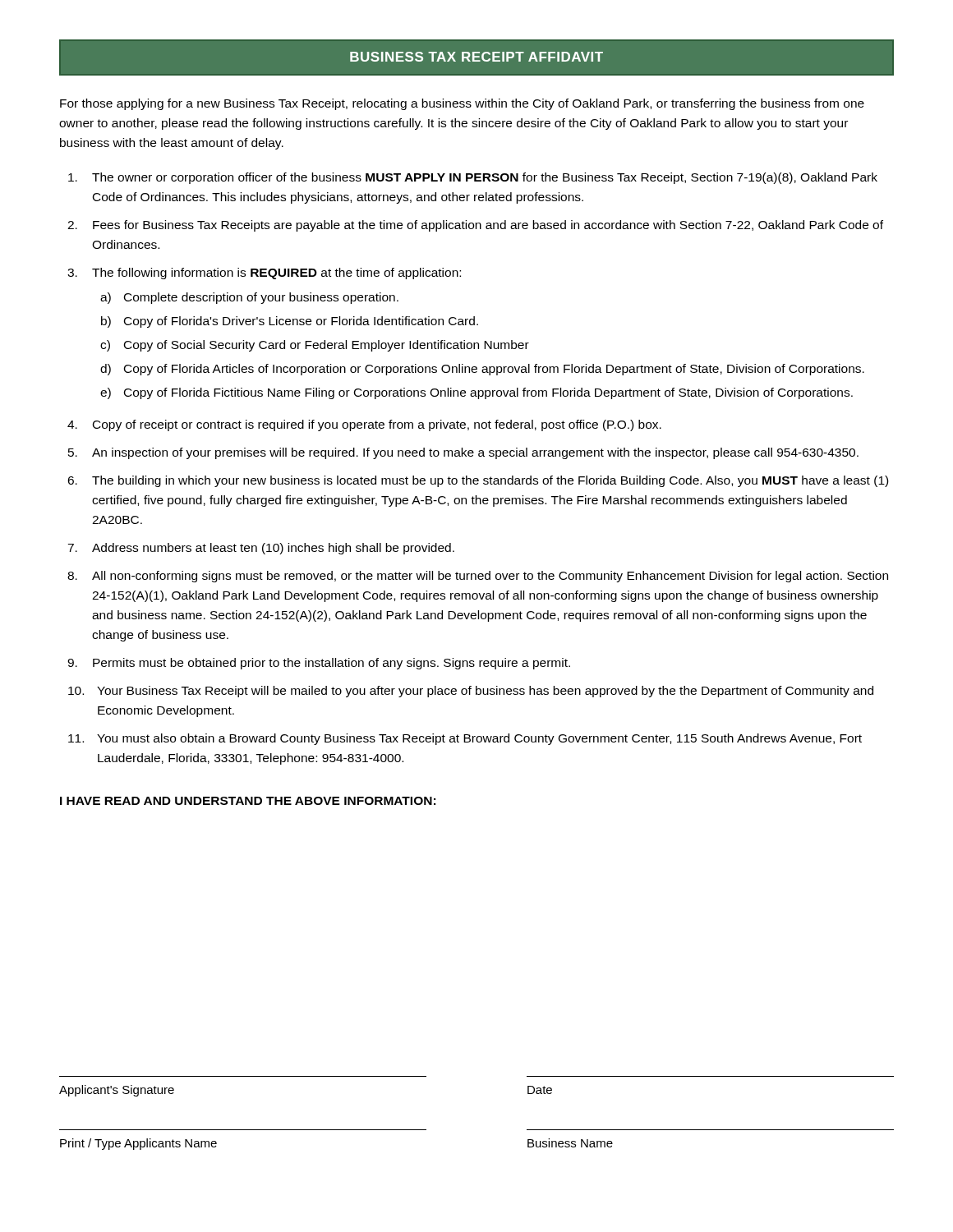The image size is (953, 1232).
Task: Select the list item with the text "10. Your Business Tax Receipt"
Action: click(x=481, y=701)
